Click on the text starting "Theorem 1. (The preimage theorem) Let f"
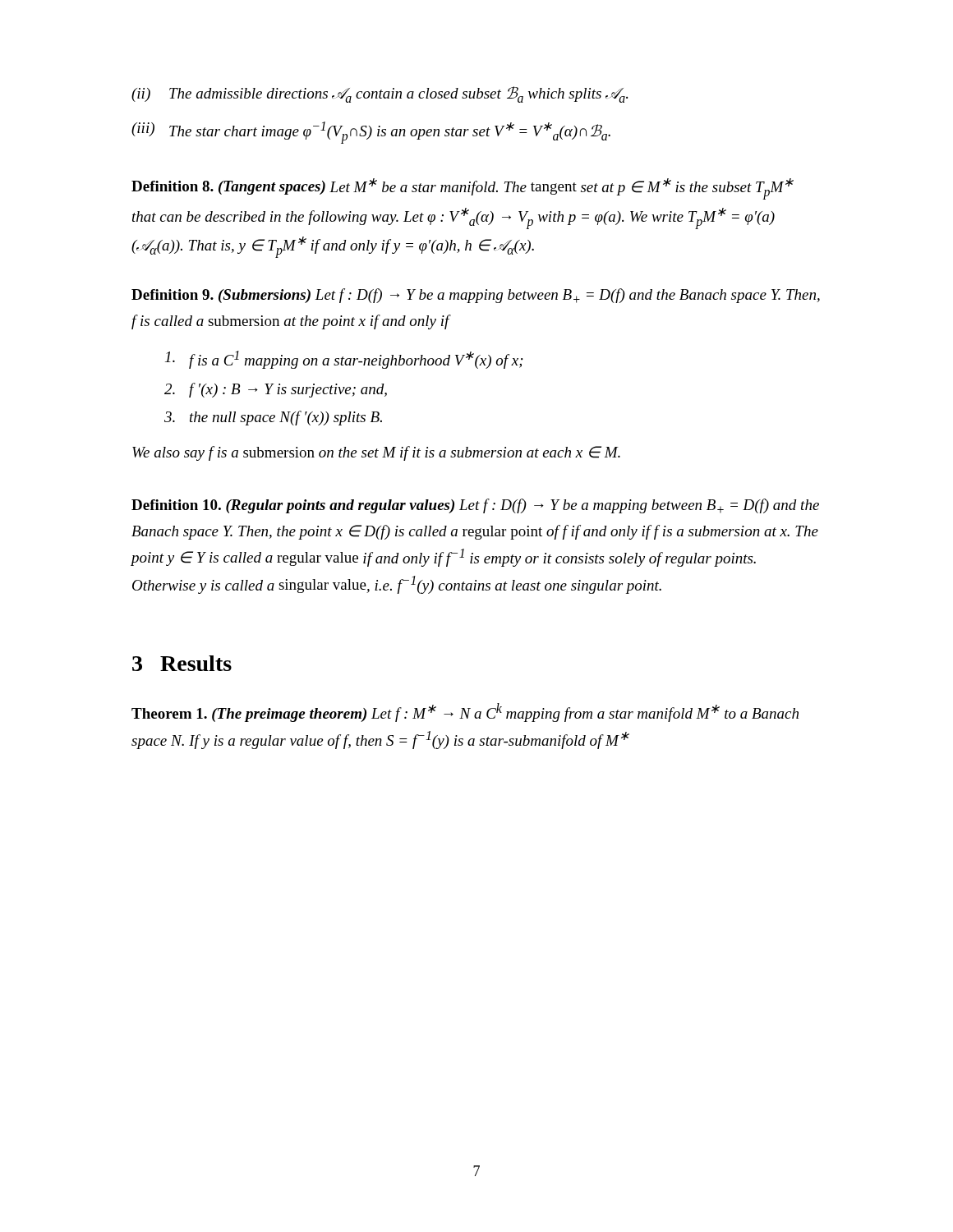 465,725
